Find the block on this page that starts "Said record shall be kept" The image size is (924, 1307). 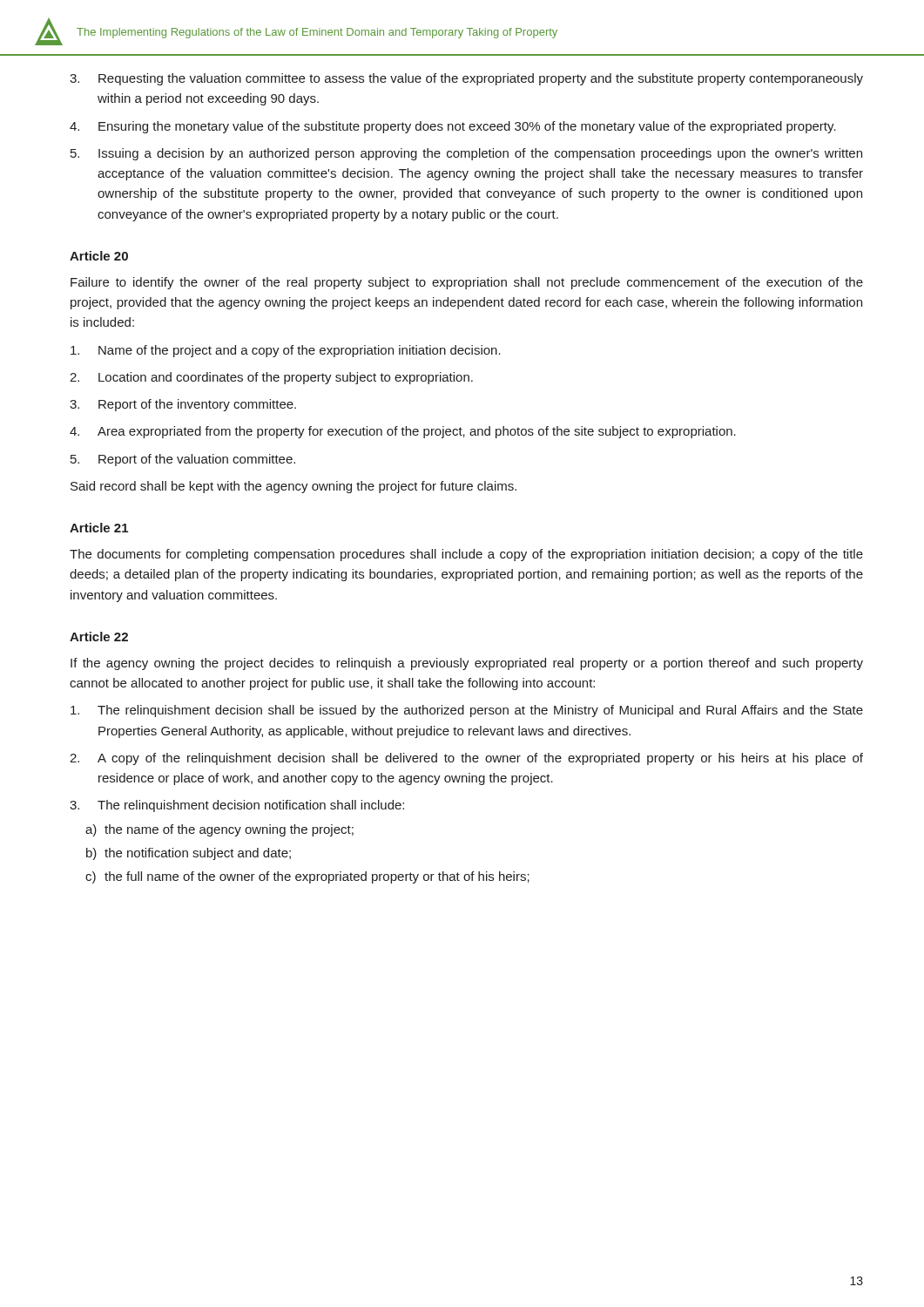coord(294,486)
